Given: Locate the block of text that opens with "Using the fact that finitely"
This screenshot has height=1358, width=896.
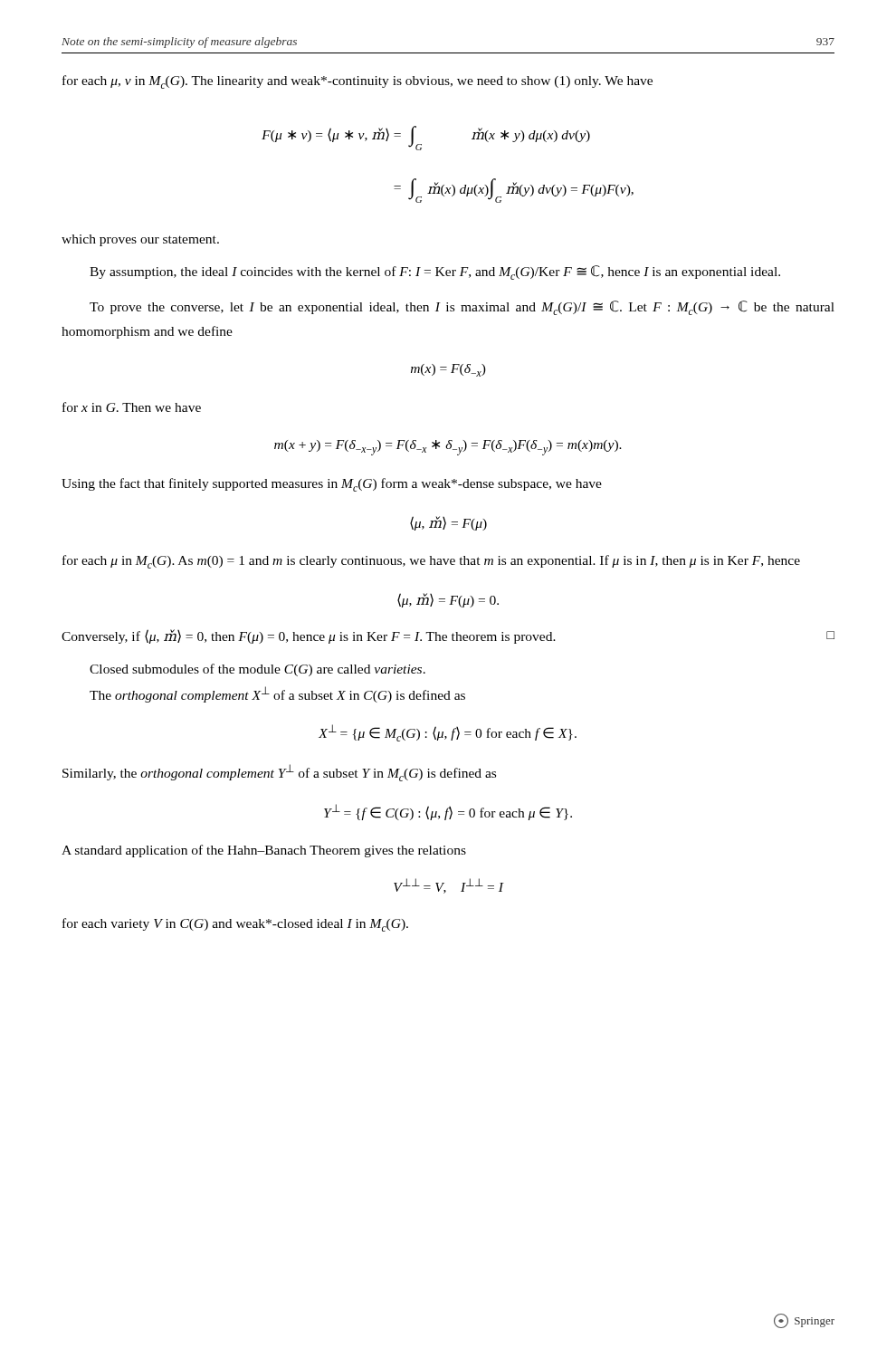Looking at the screenshot, I should coord(448,485).
